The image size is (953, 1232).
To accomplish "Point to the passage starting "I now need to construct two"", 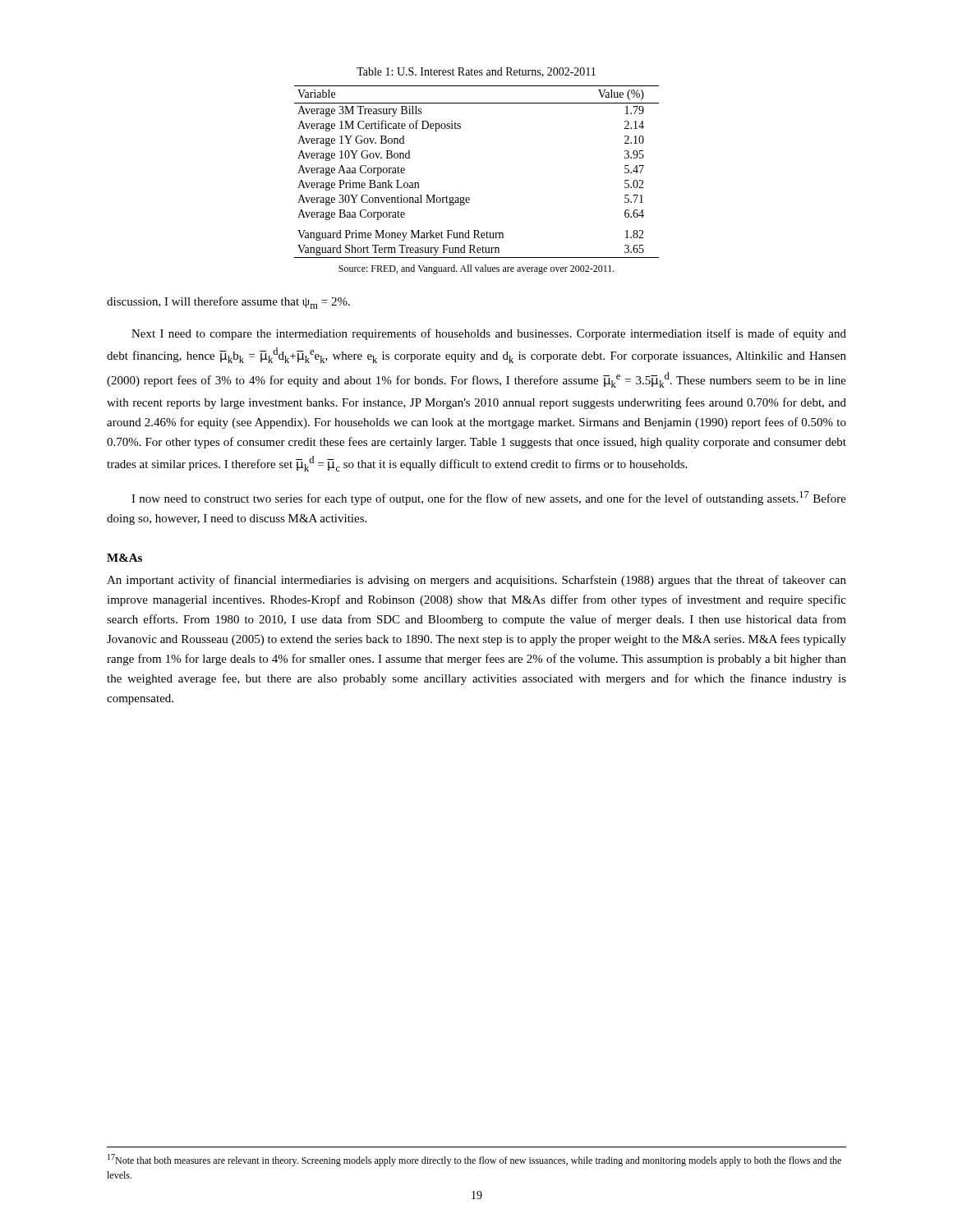I will (x=476, y=507).
